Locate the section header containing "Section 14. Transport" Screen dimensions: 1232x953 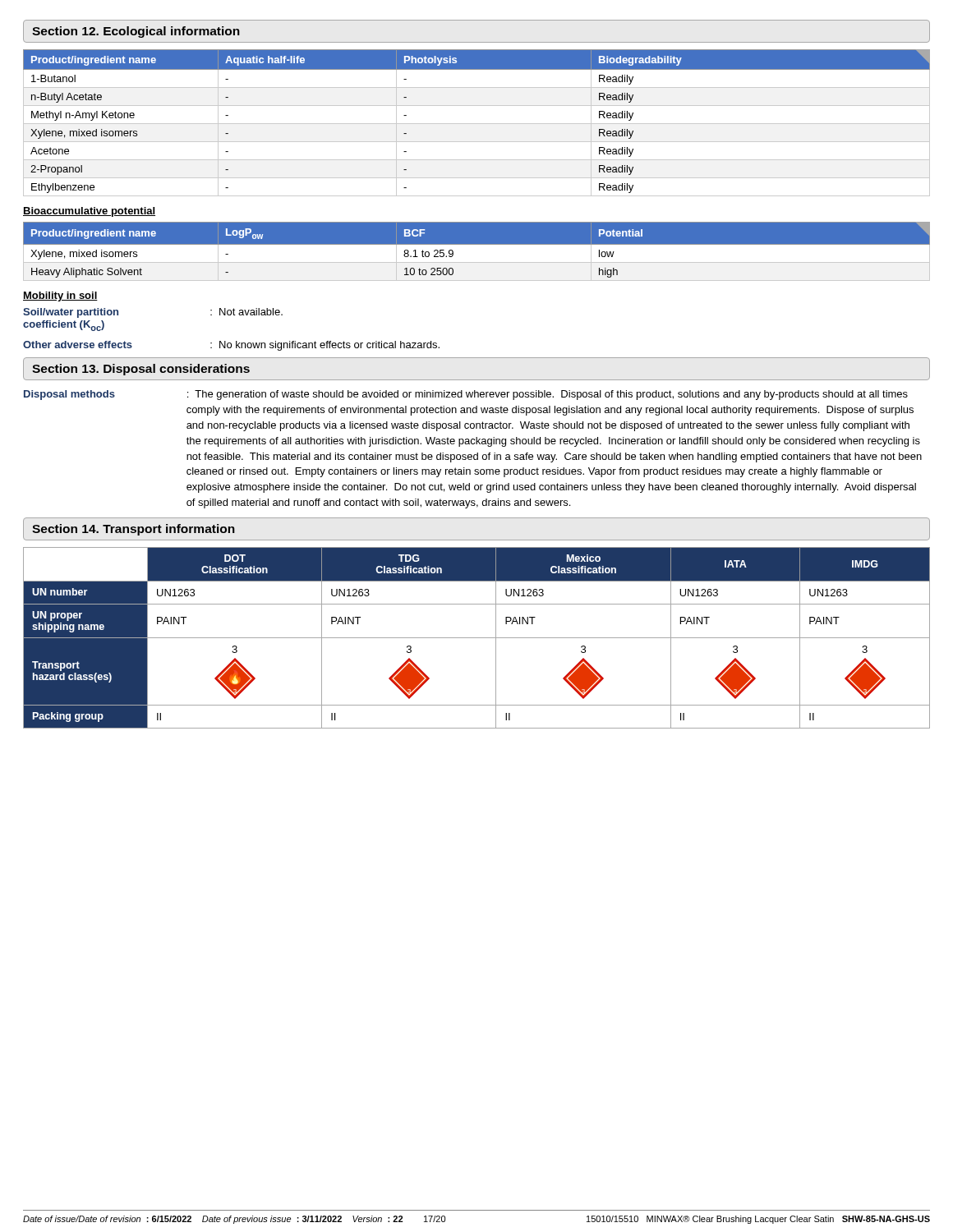coord(134,528)
